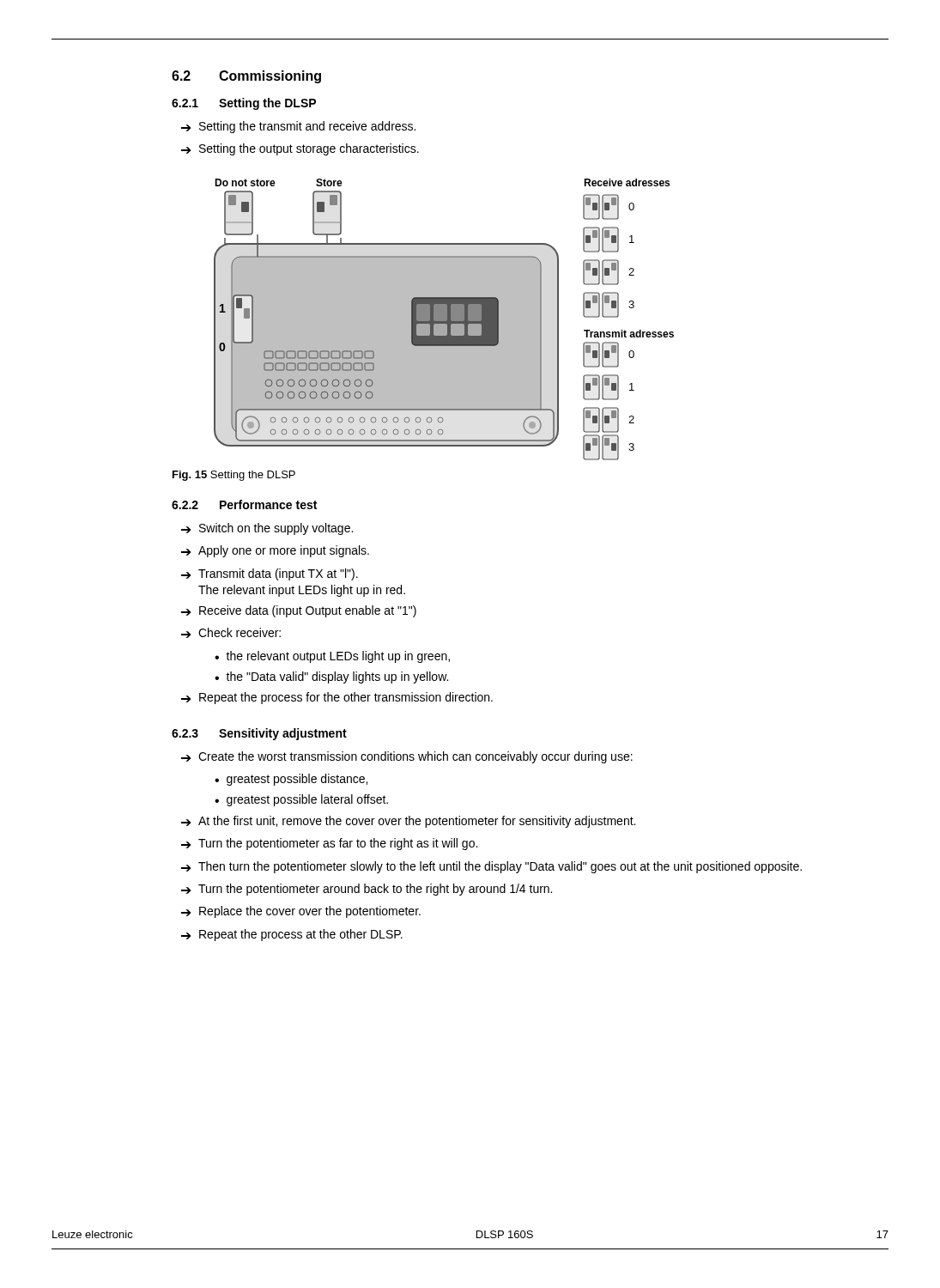
Task: Find the block starting "6.2.2 Performance test"
Action: [x=244, y=505]
